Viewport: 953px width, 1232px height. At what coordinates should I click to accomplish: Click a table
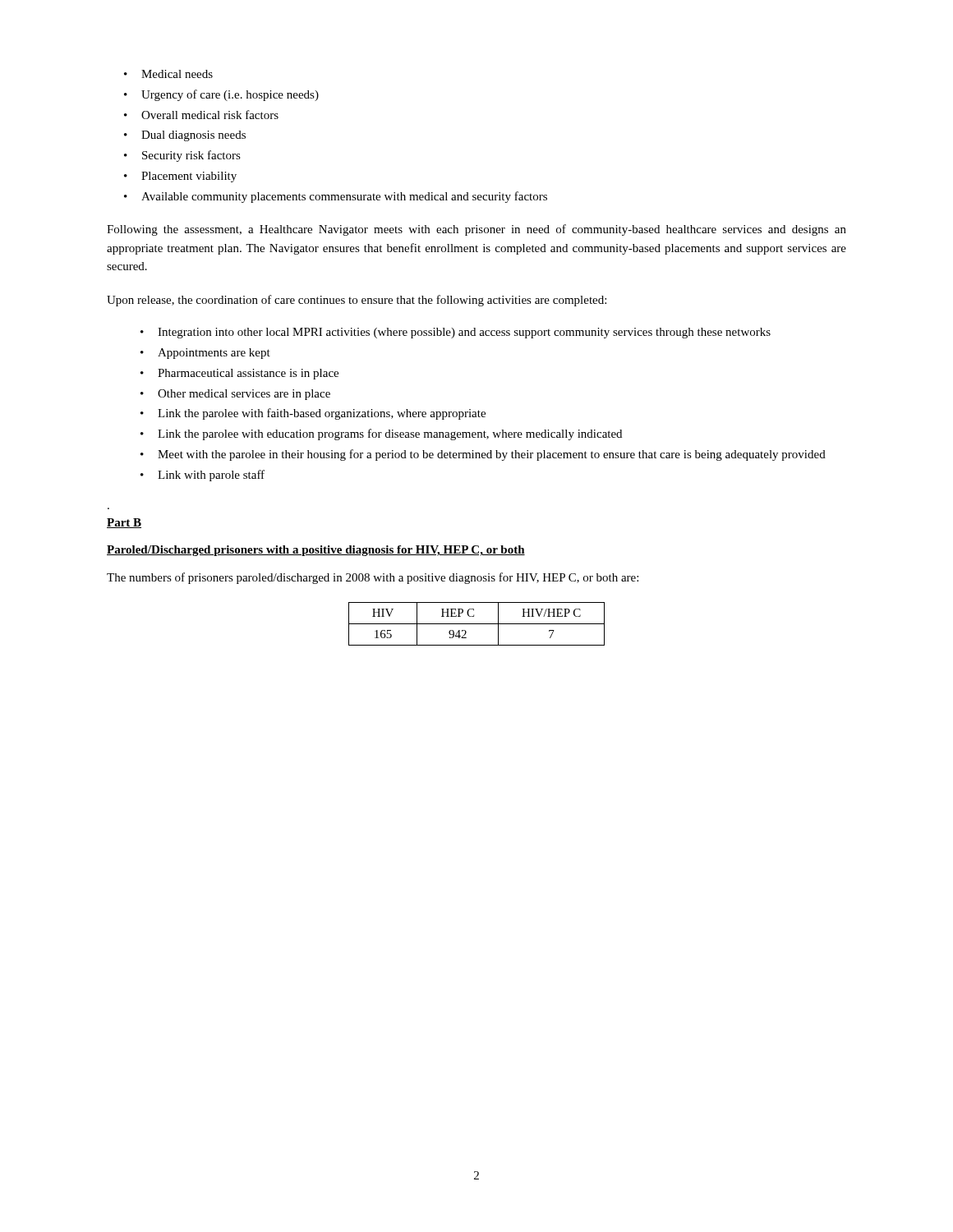[476, 624]
